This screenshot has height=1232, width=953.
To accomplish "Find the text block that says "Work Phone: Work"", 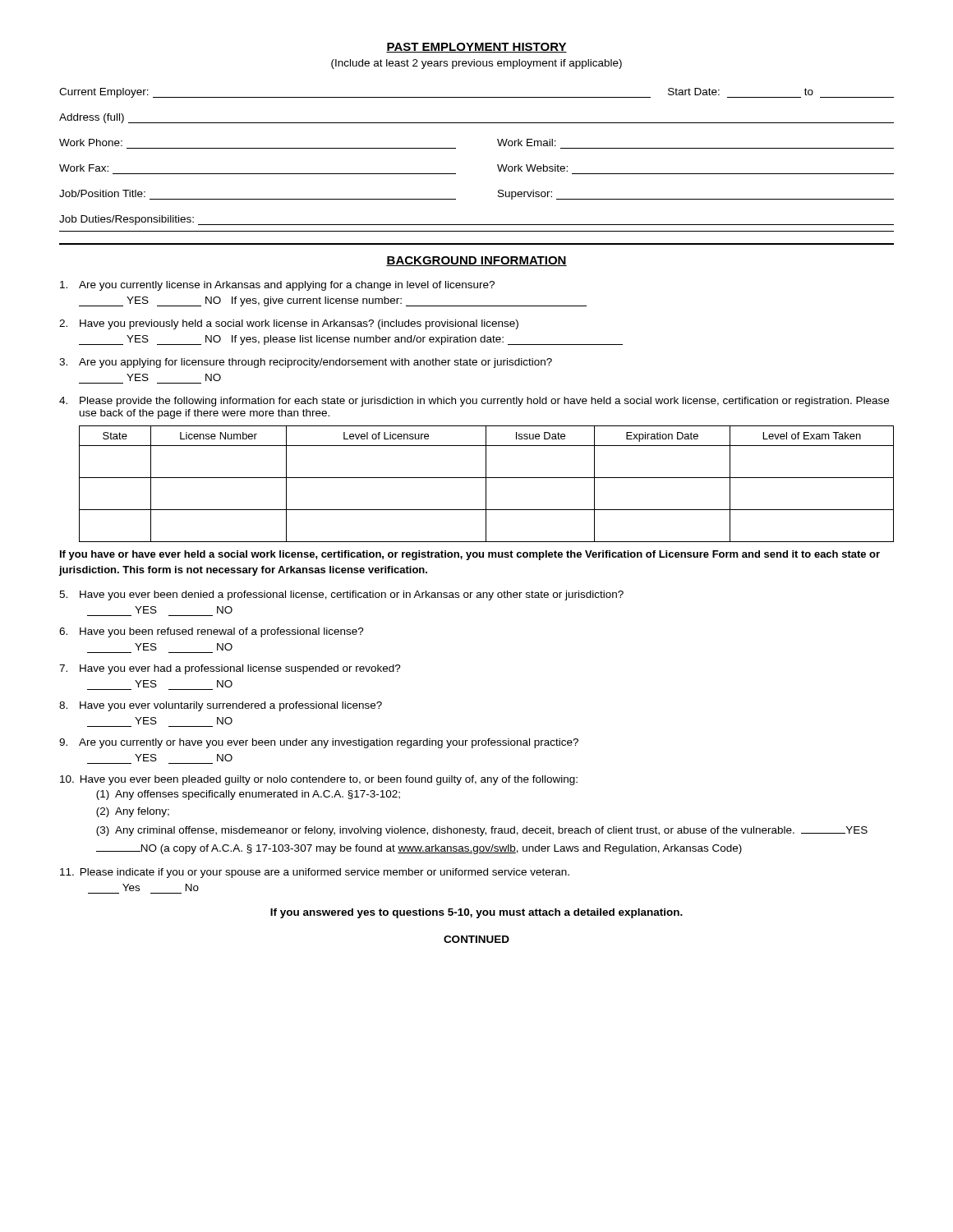I will [x=92, y=143].
